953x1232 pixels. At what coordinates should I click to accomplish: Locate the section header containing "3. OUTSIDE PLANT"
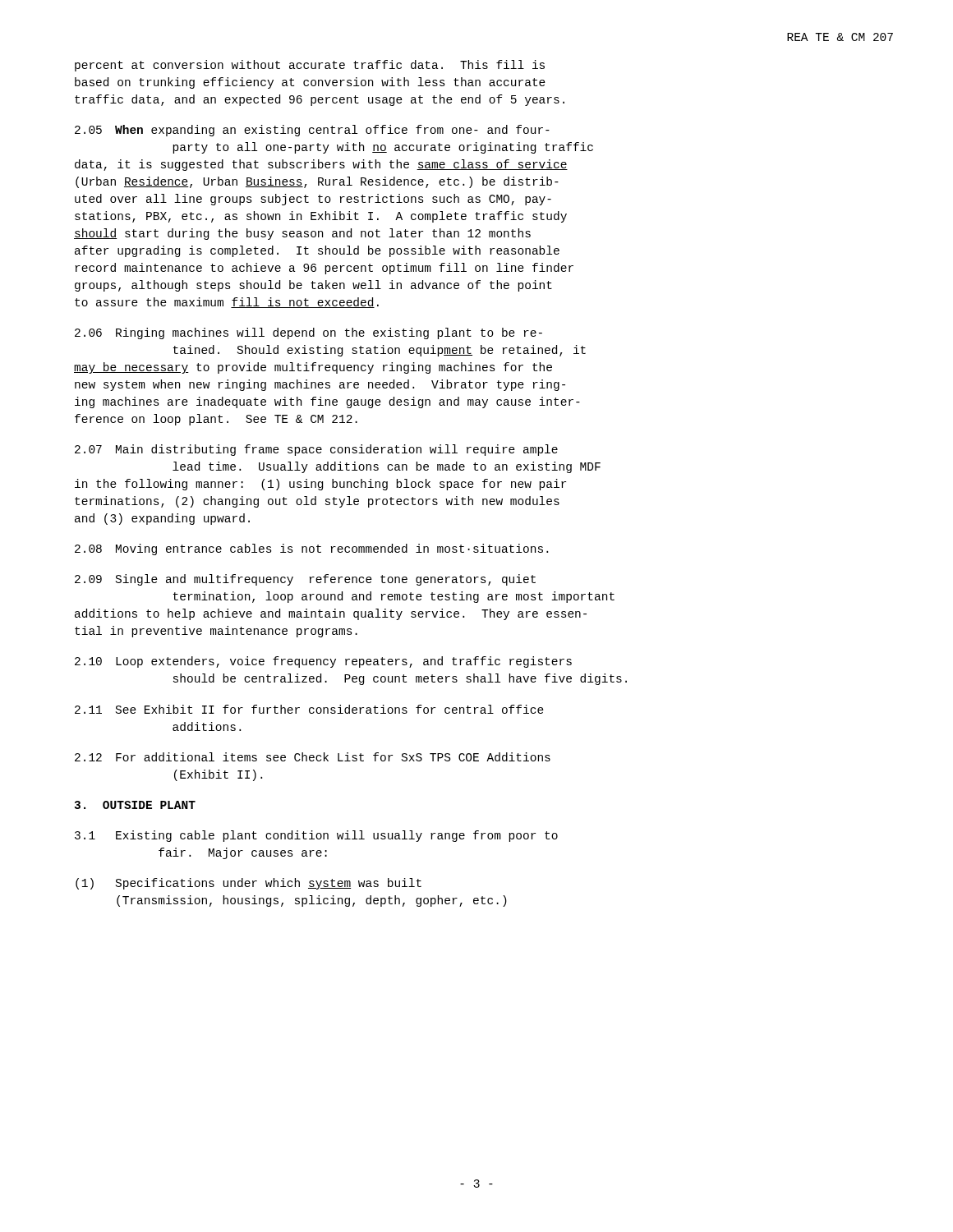pos(135,805)
